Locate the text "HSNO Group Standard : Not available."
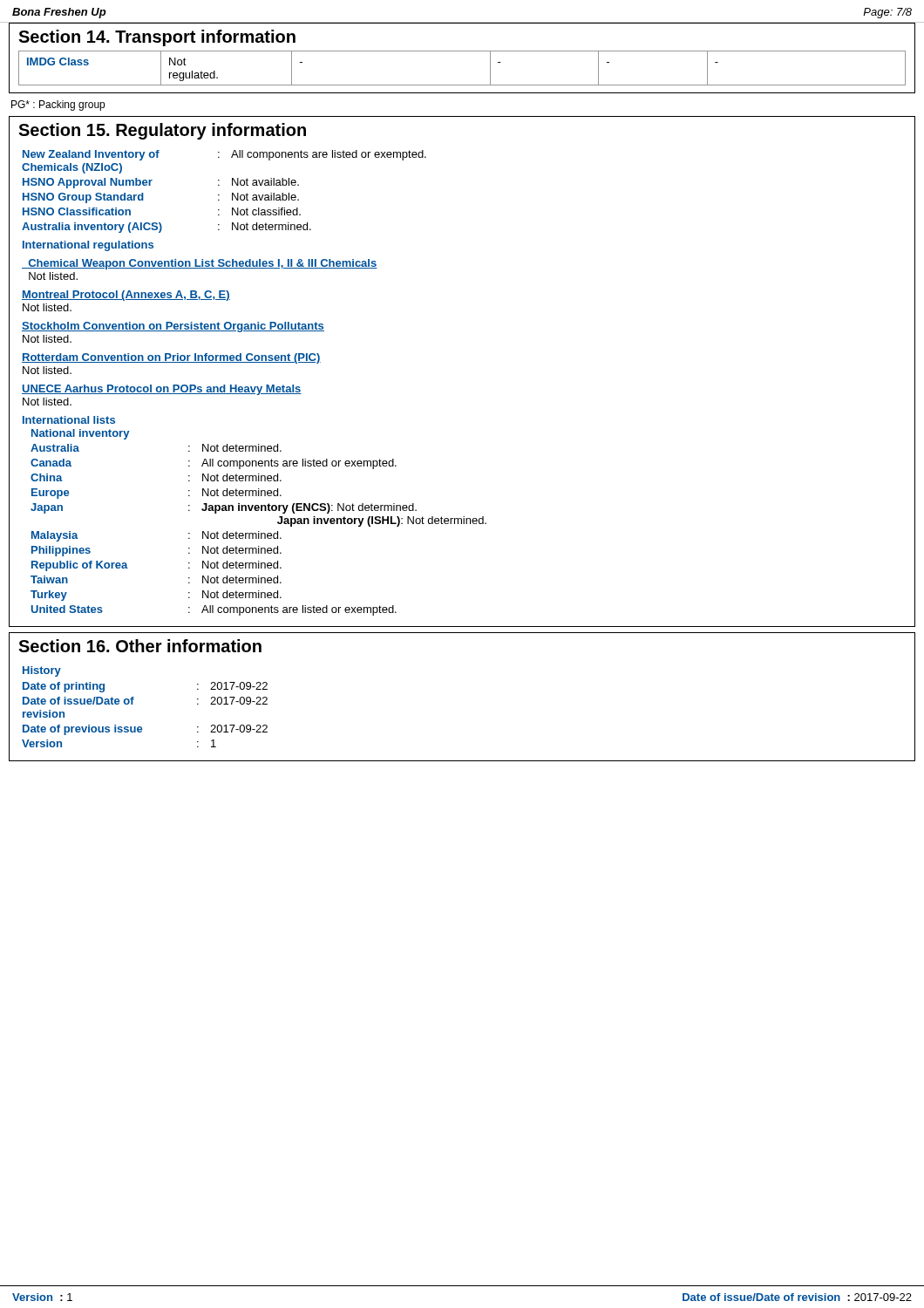Image resolution: width=924 pixels, height=1308 pixels. click(x=82, y=198)
